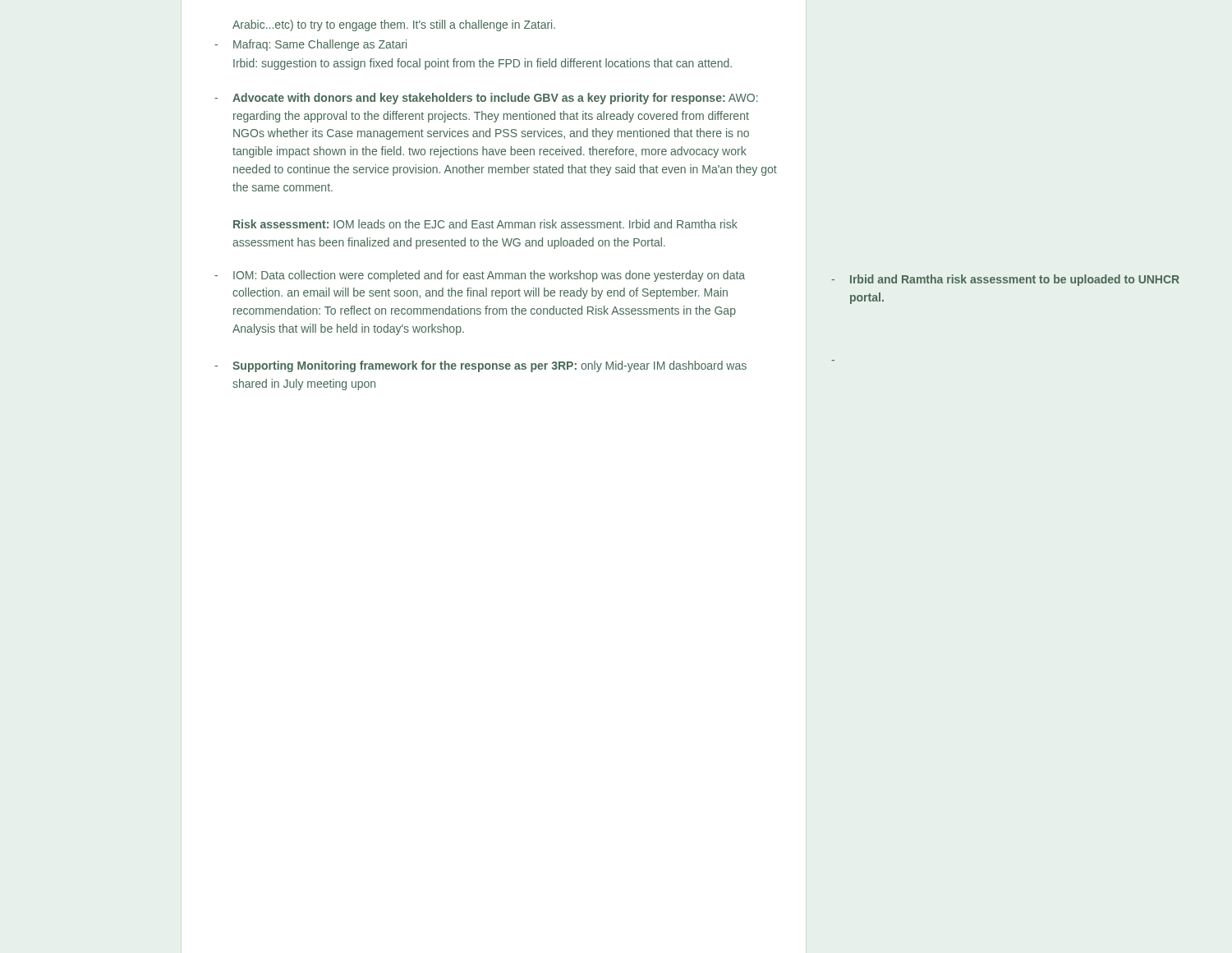Point to the block beginning "Arabic...etc) to try to engage them."
The image size is (1232, 953).
coord(394,25)
